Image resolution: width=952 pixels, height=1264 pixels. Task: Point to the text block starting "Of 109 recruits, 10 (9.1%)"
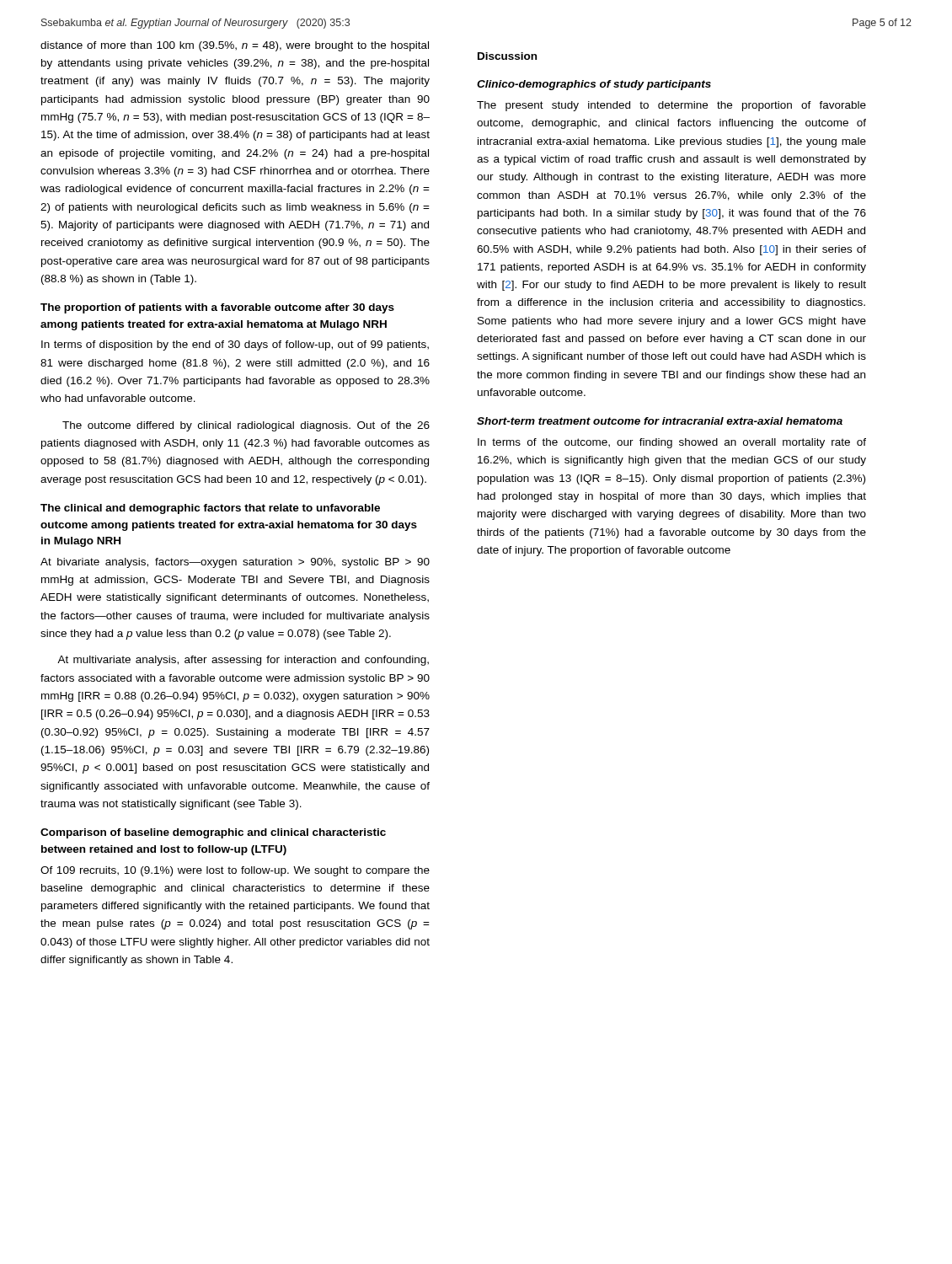pyautogui.click(x=235, y=915)
